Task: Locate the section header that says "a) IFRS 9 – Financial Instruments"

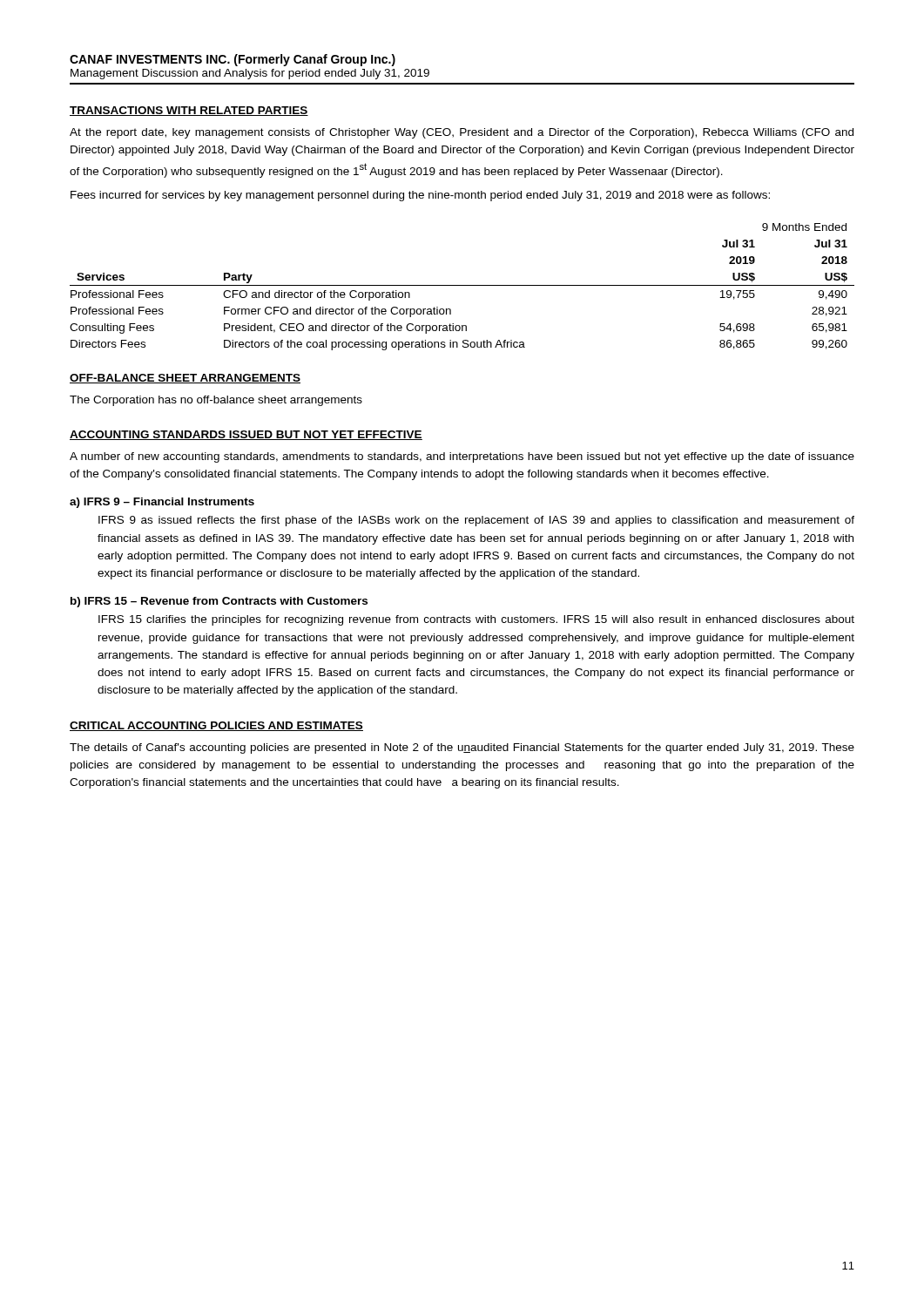Action: [162, 502]
